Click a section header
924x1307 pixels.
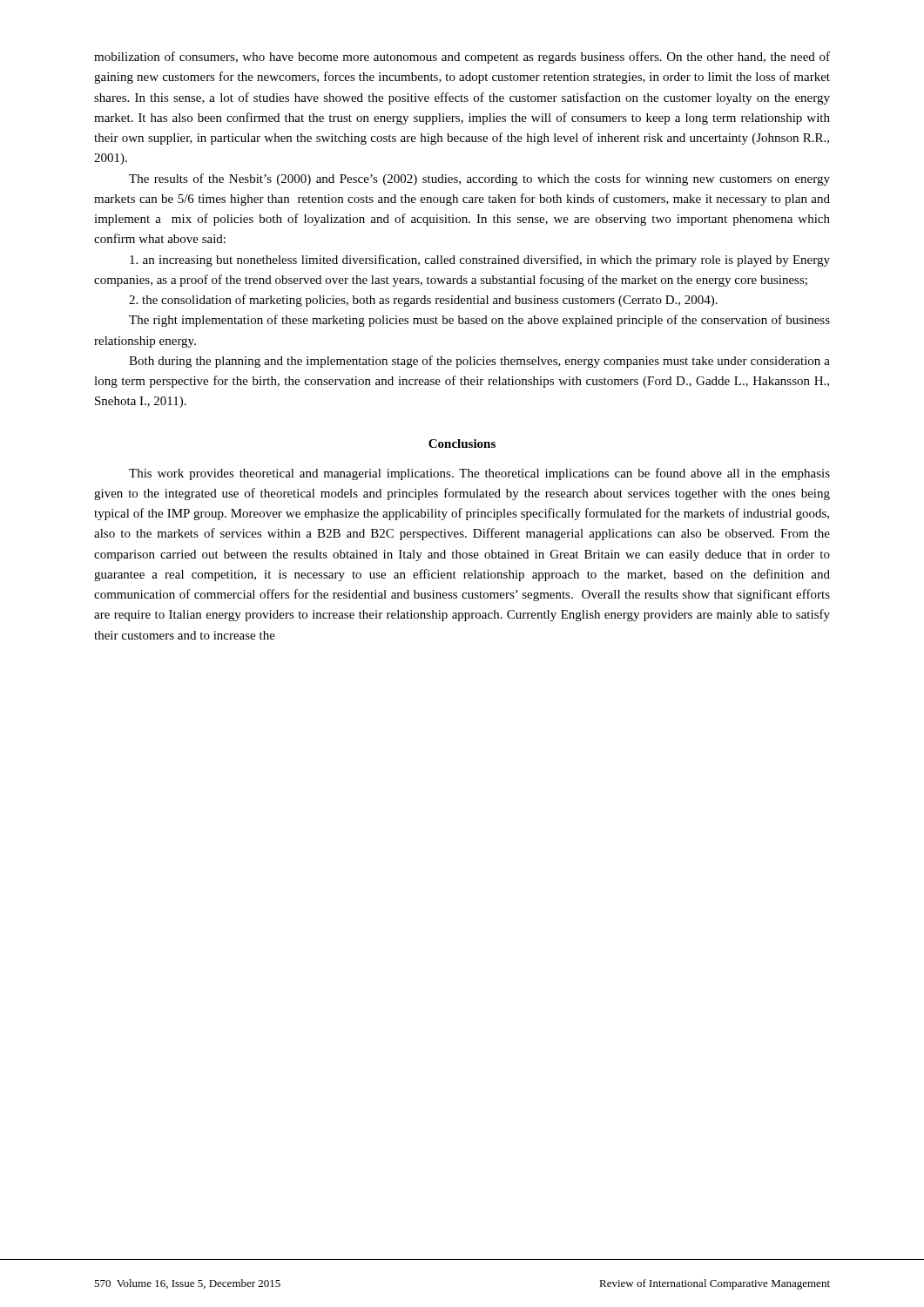pyautogui.click(x=462, y=443)
